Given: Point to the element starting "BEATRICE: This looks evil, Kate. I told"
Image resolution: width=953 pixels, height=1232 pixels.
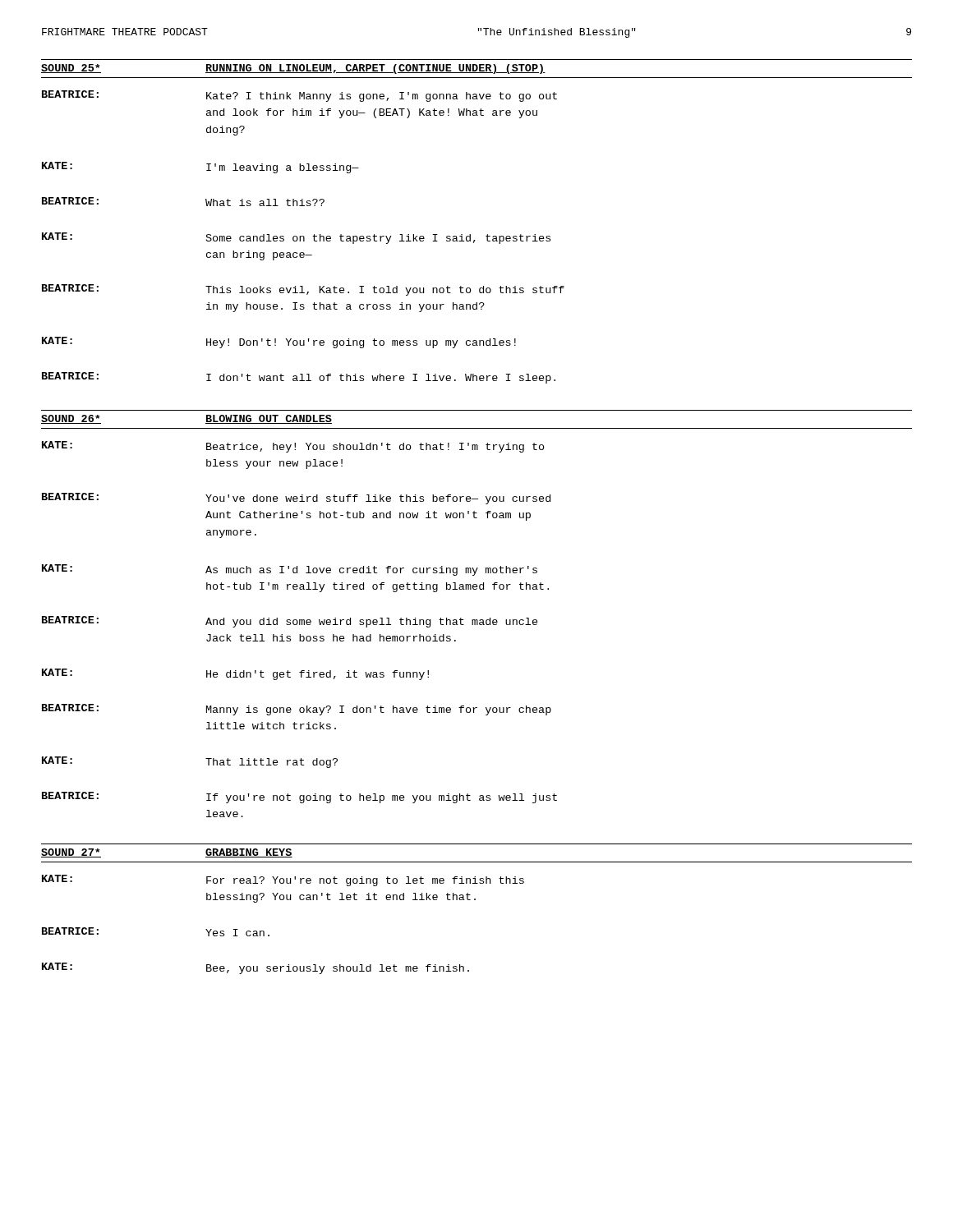Looking at the screenshot, I should (x=303, y=299).
